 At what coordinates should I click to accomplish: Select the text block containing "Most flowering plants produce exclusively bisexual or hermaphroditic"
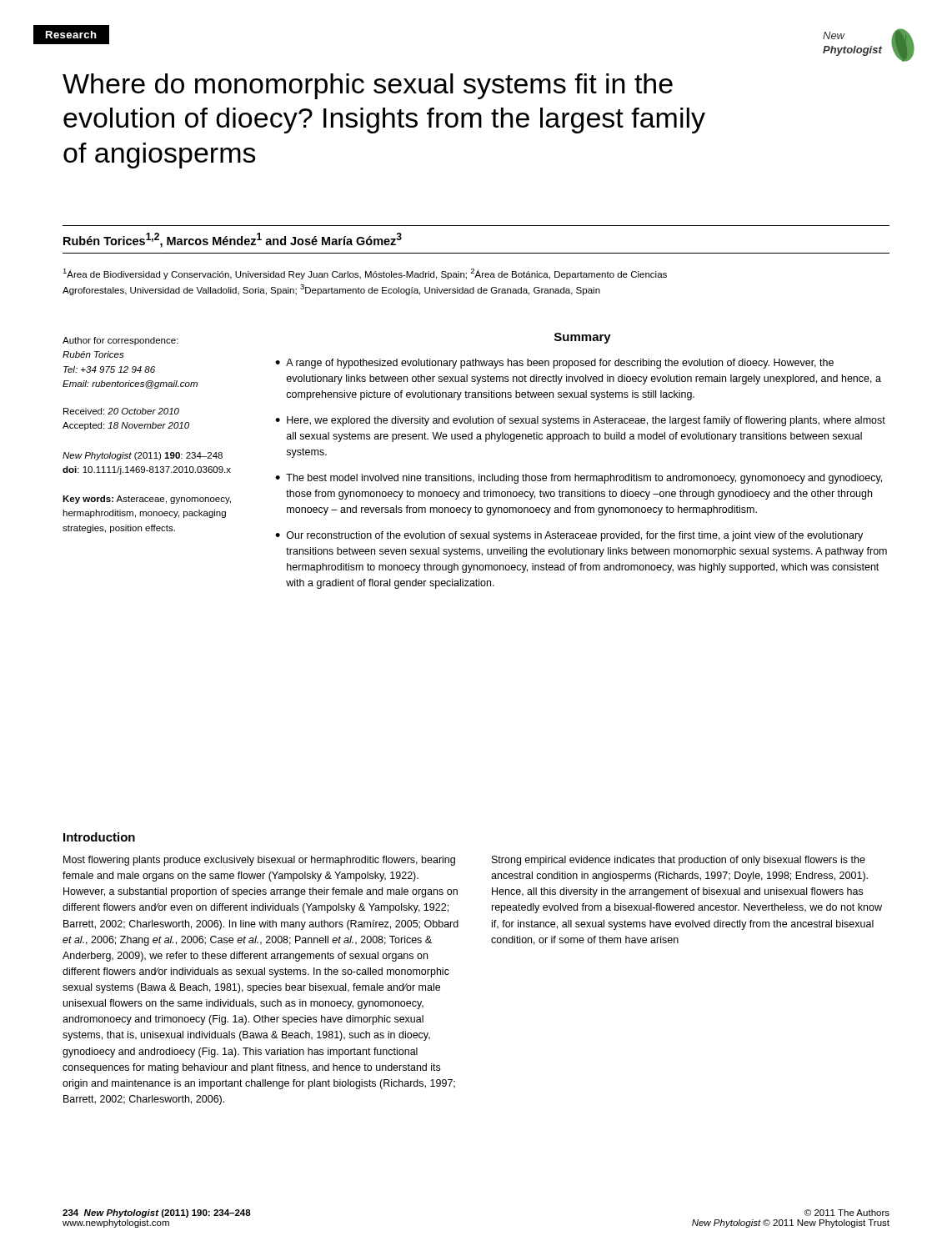tap(261, 979)
